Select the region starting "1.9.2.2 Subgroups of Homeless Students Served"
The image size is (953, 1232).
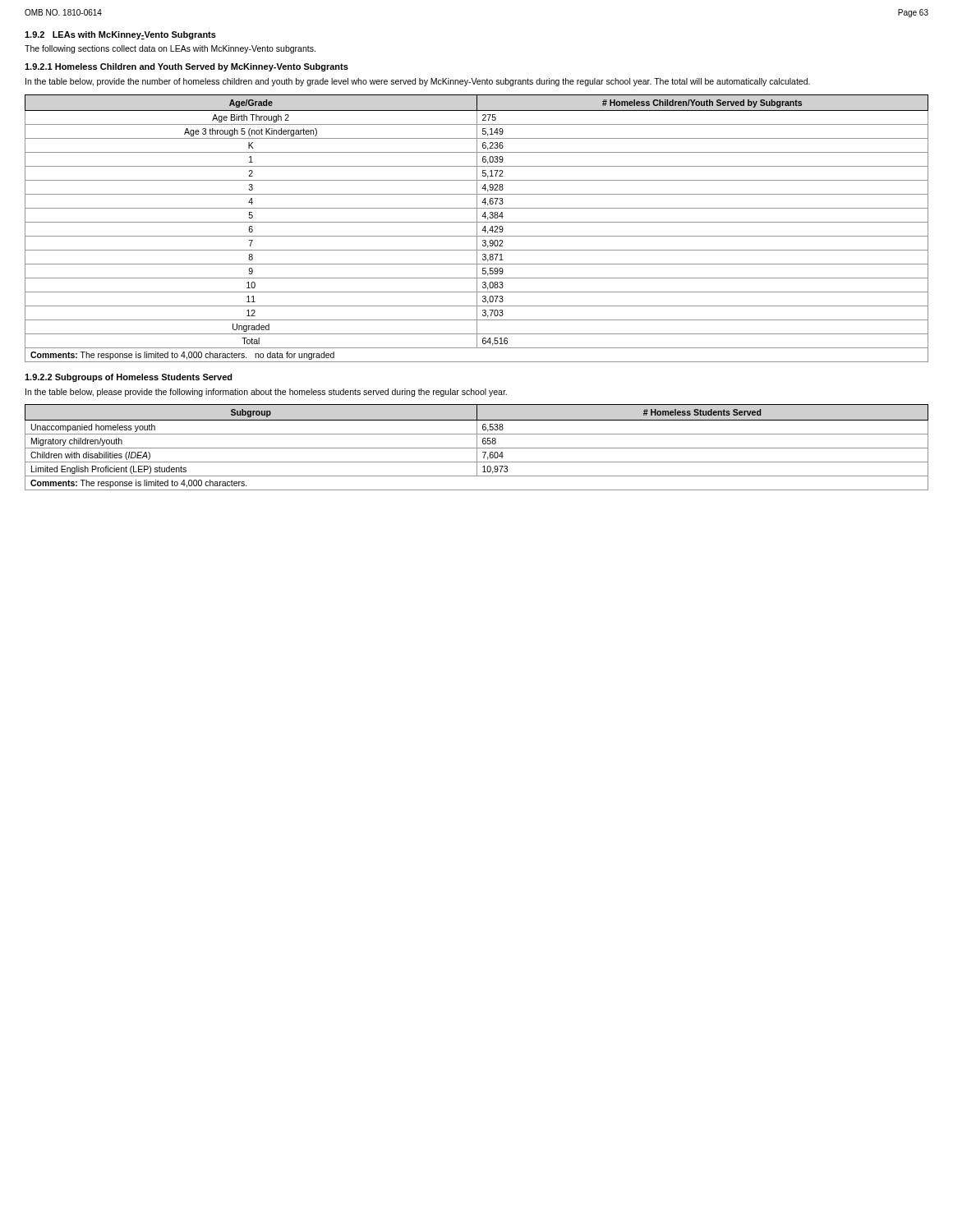pyautogui.click(x=129, y=377)
